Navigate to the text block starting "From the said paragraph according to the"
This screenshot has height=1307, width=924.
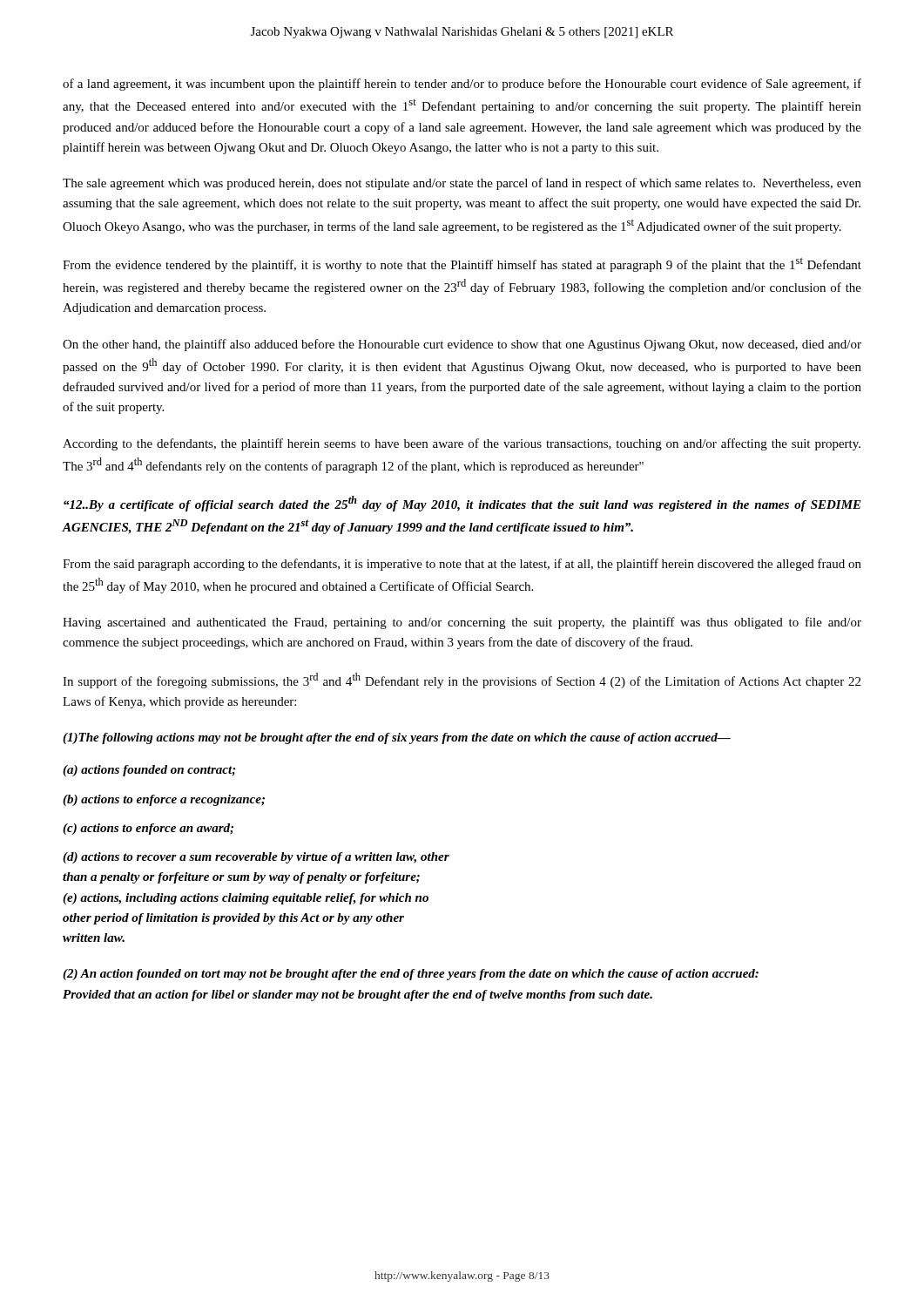[462, 575]
